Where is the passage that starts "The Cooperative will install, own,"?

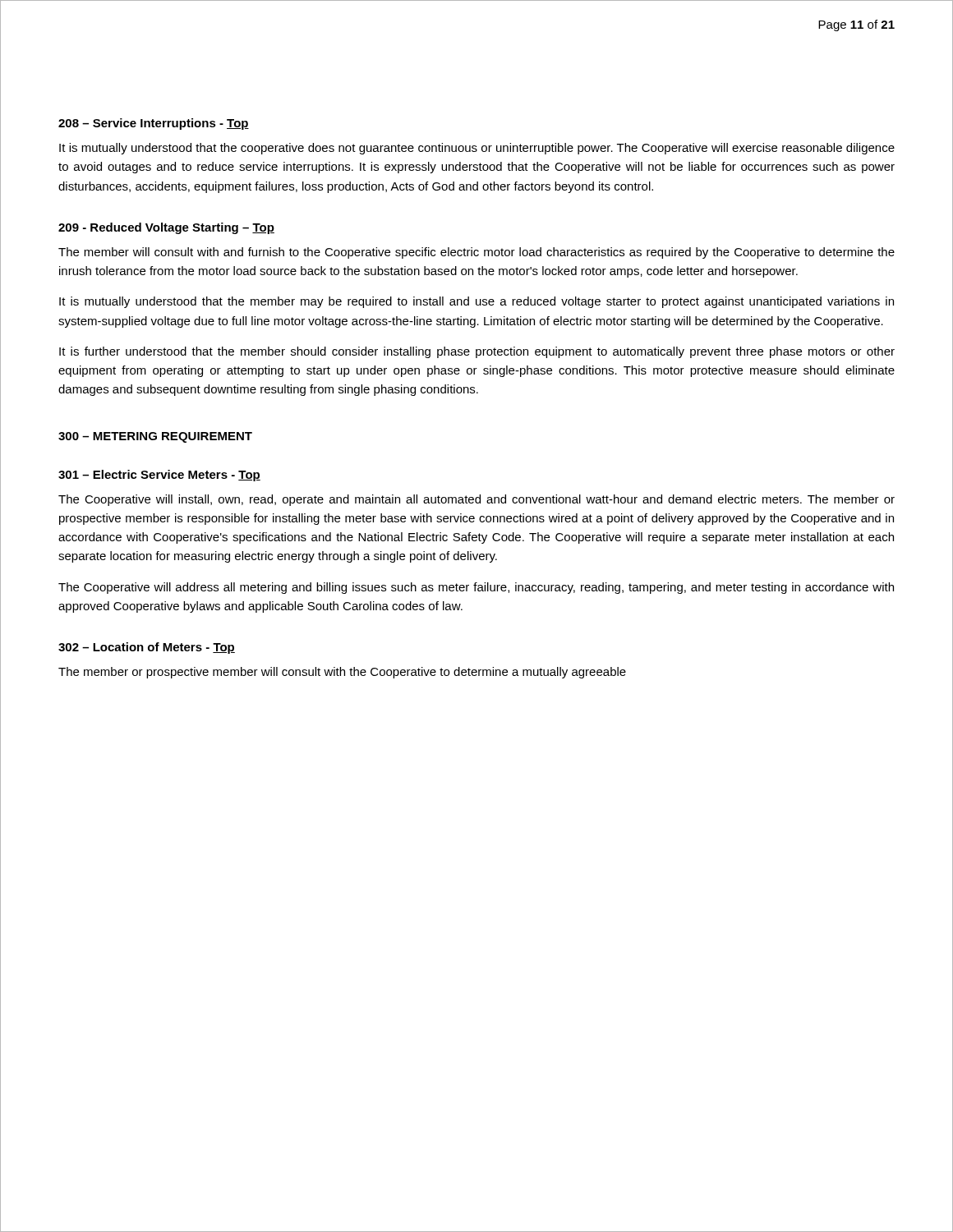coord(476,527)
